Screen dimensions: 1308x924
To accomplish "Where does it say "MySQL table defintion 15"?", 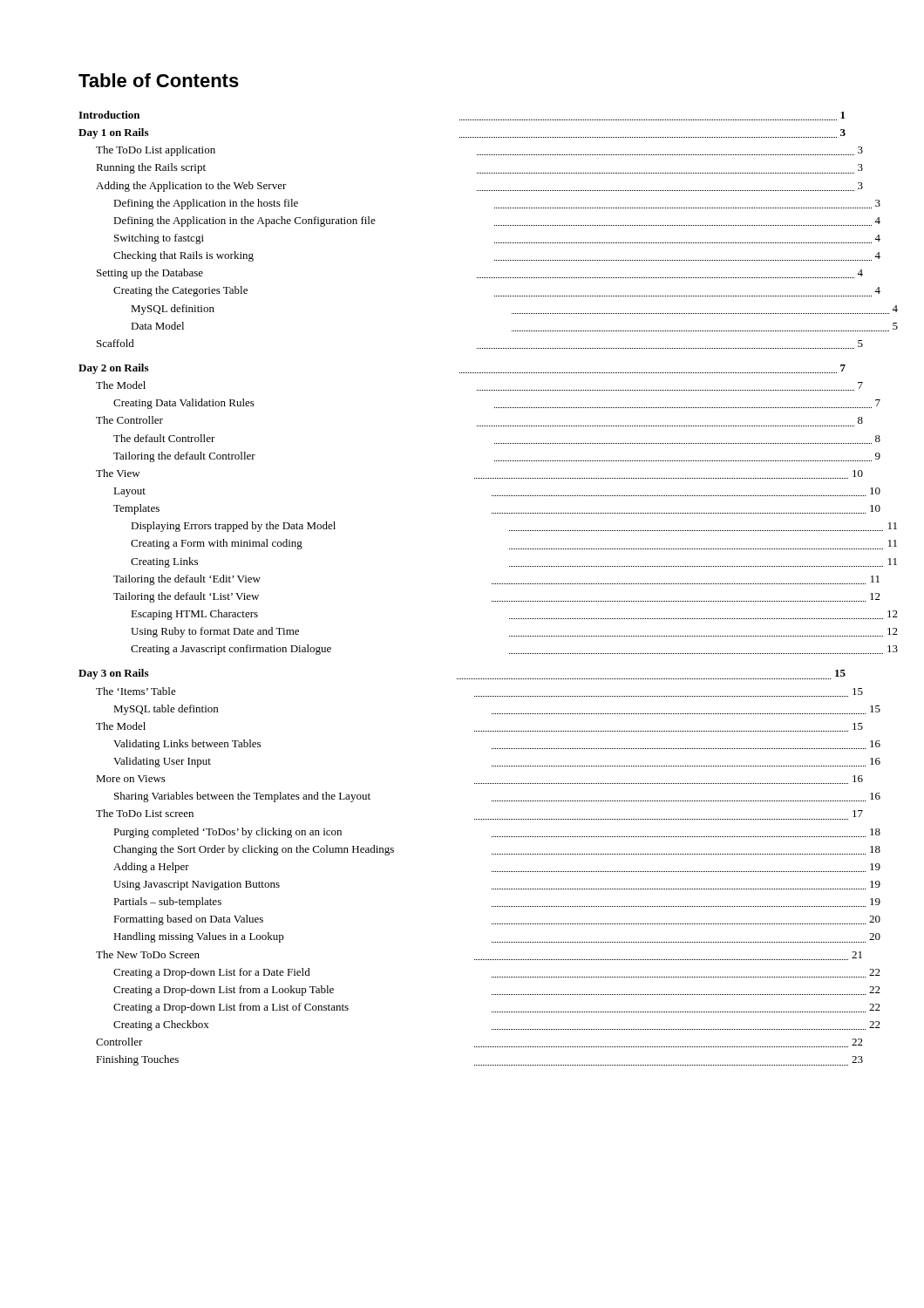I will pos(497,709).
